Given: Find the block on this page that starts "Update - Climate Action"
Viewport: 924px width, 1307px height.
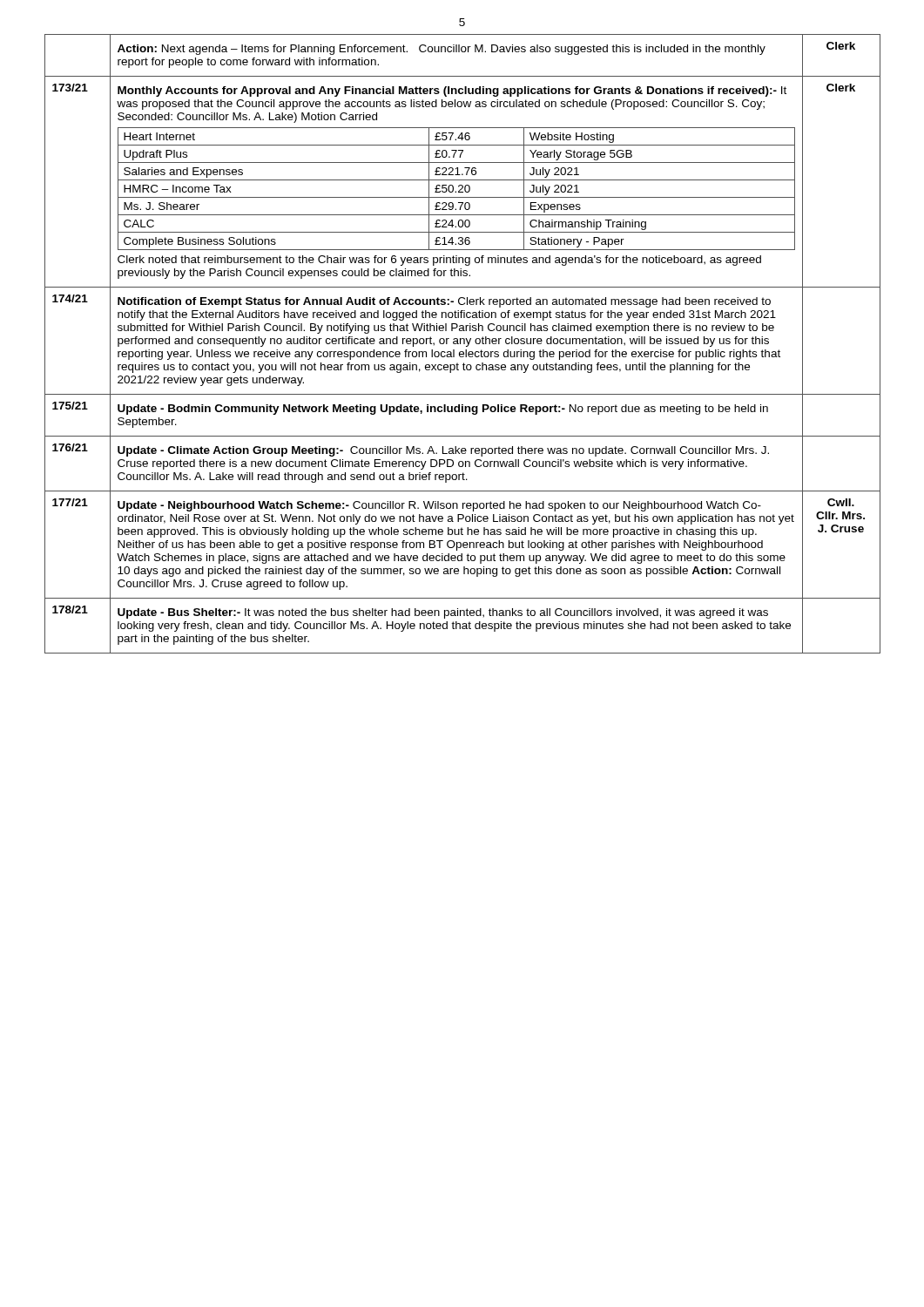Looking at the screenshot, I should point(456,463).
